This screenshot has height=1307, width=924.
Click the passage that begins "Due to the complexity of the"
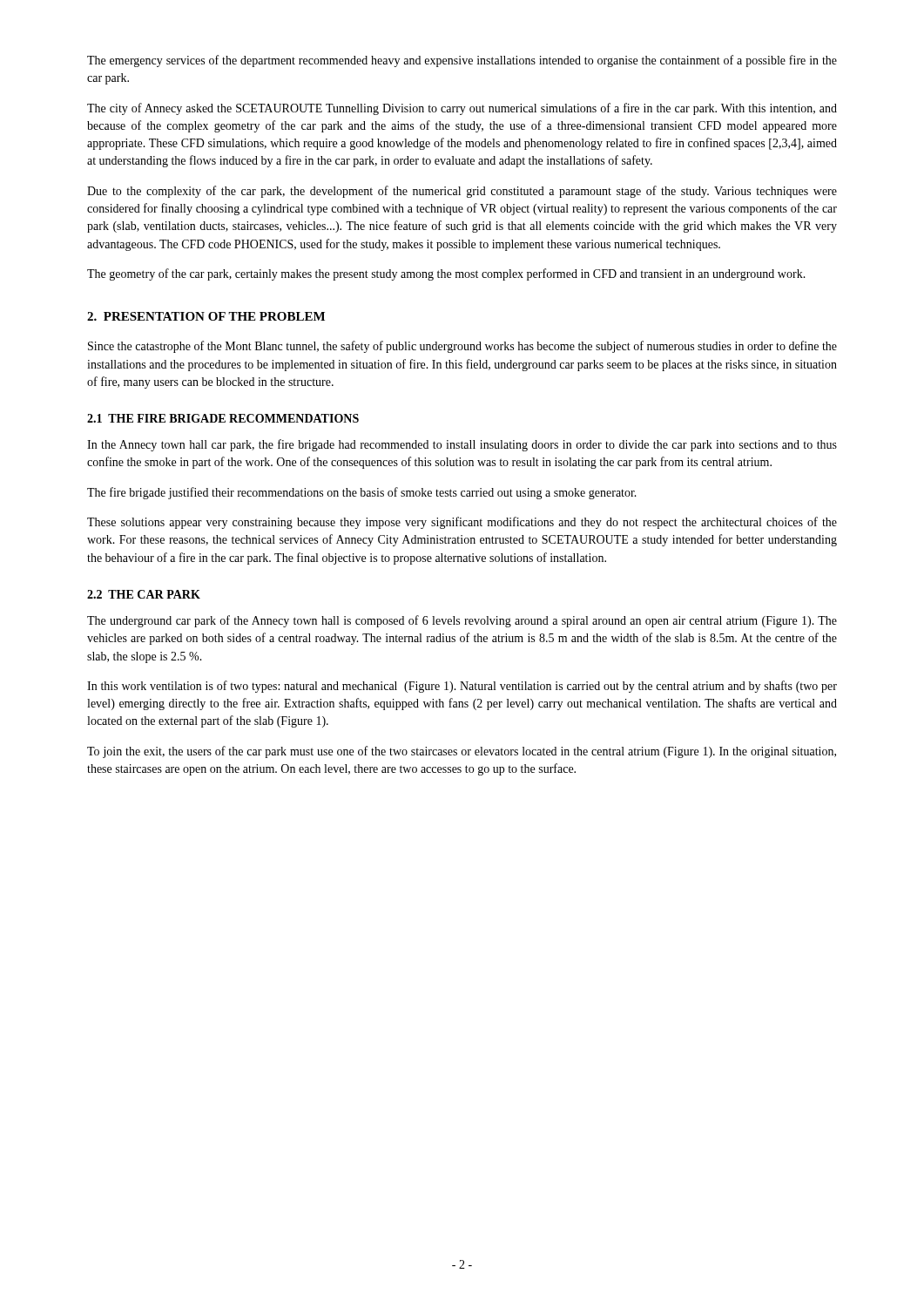click(462, 218)
